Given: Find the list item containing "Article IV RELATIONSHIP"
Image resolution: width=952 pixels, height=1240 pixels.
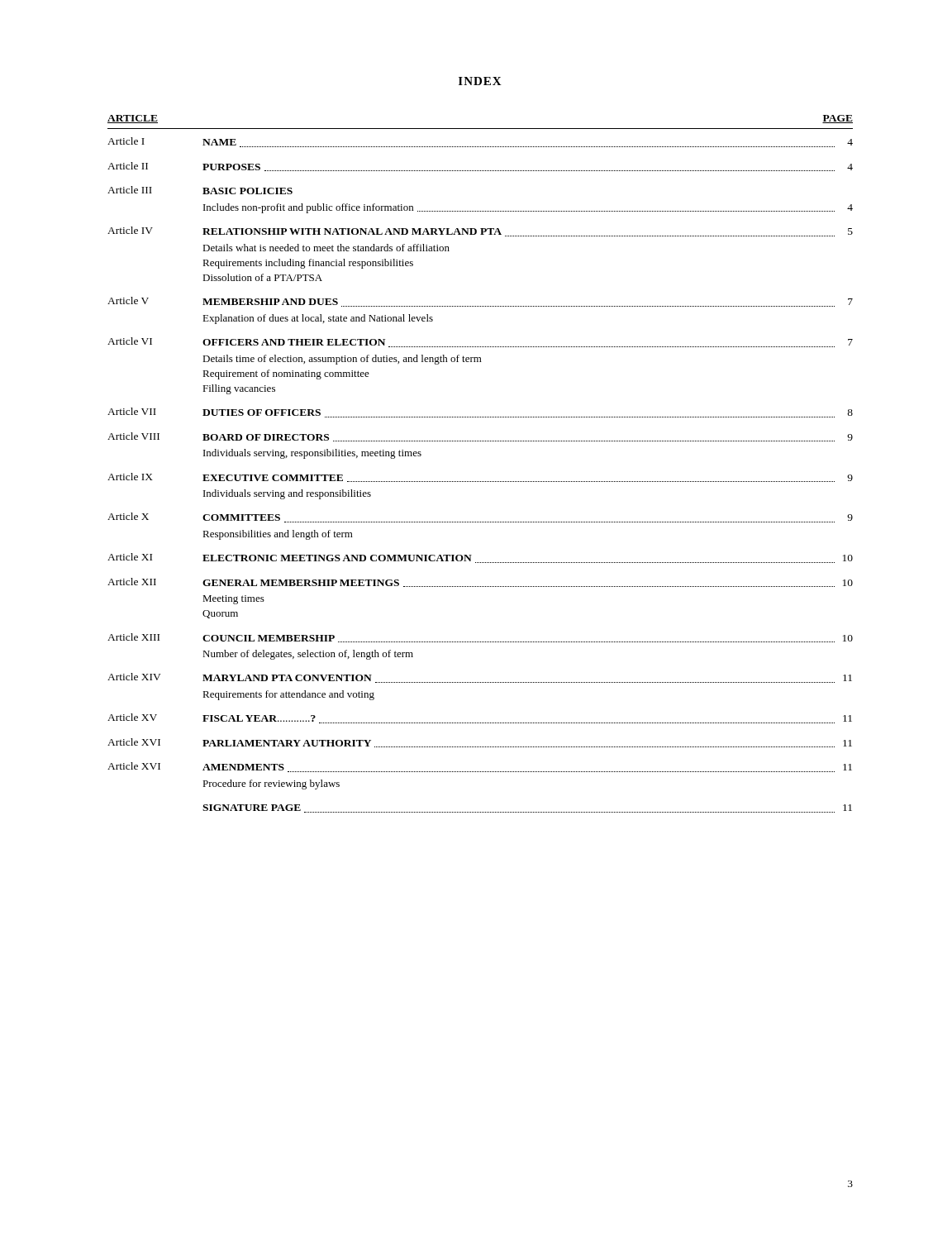Looking at the screenshot, I should pyautogui.click(x=480, y=231).
